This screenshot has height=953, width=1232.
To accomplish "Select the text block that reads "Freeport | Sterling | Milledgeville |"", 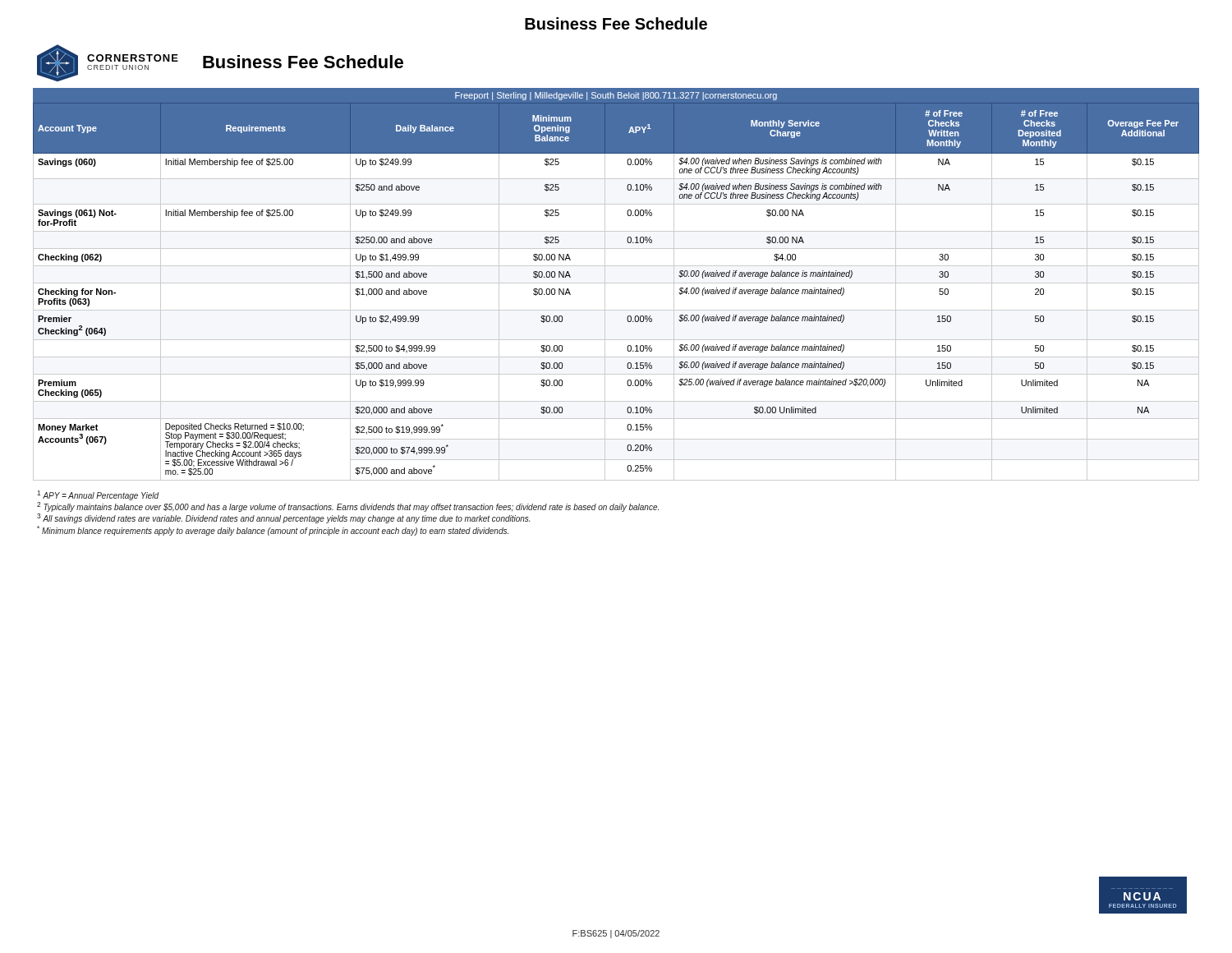I will pos(616,95).
